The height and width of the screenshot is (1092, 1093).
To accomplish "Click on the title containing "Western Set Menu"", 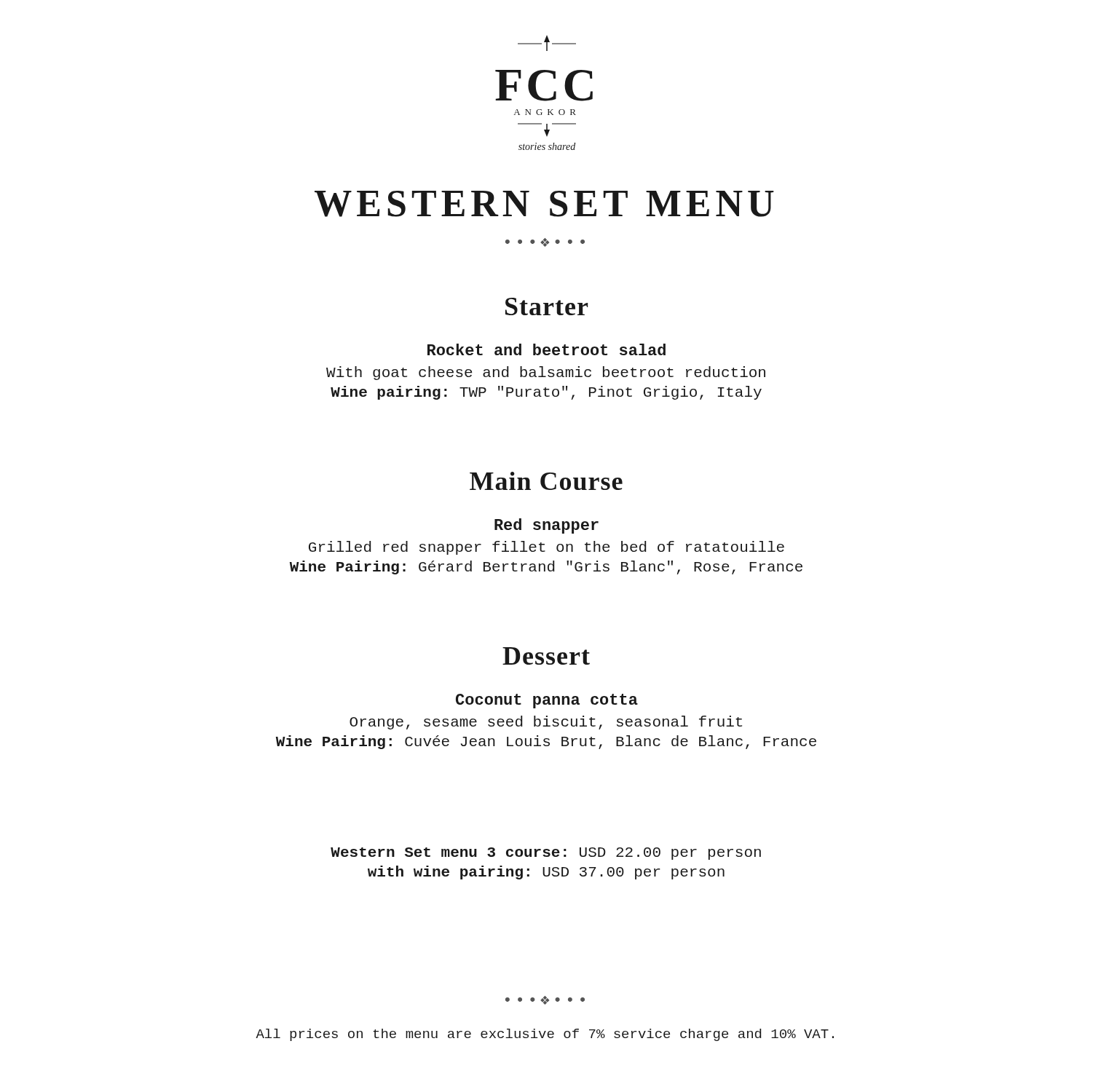I will tap(546, 217).
